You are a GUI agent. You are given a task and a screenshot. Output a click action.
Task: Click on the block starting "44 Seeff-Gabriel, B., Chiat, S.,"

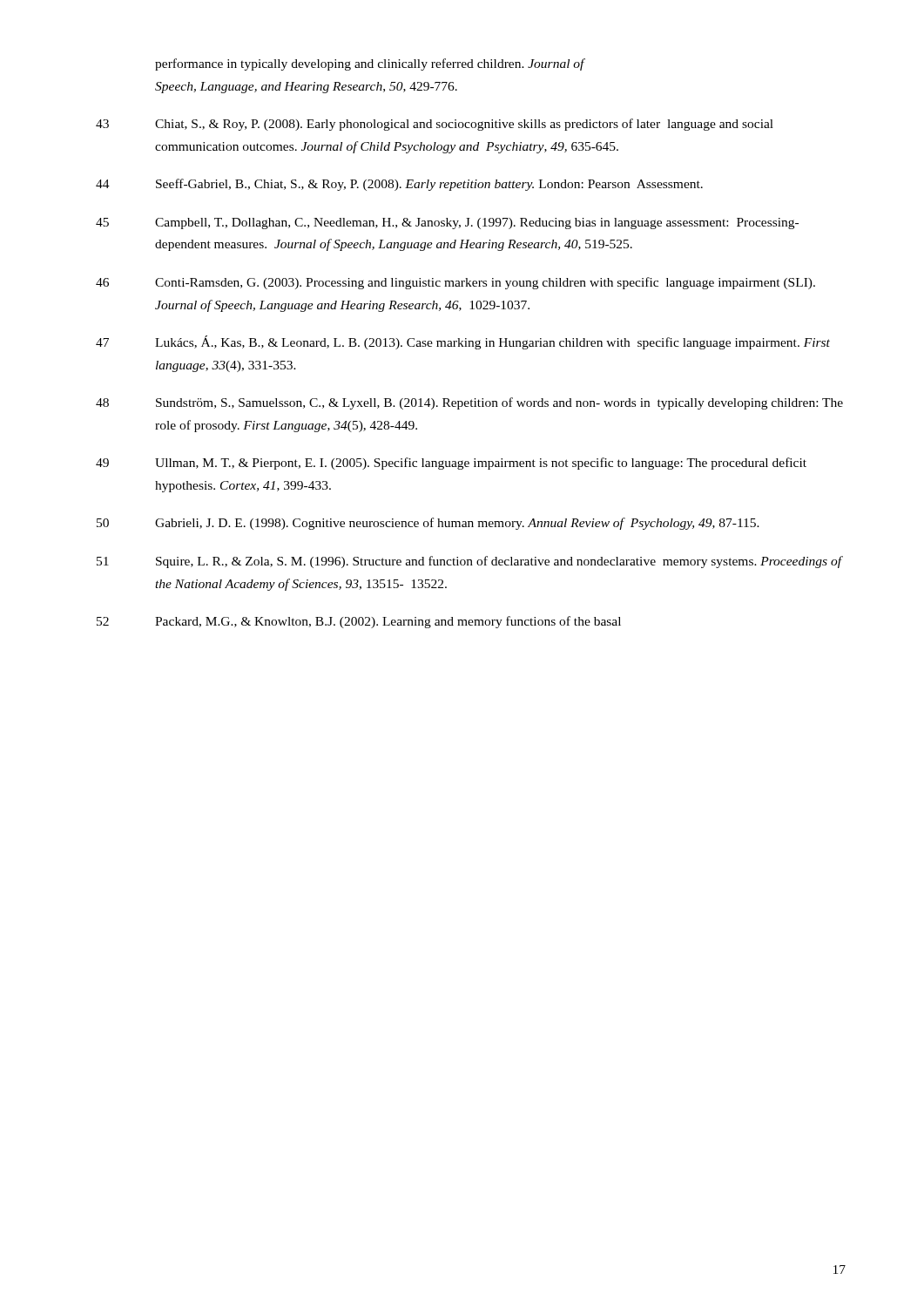tap(471, 184)
